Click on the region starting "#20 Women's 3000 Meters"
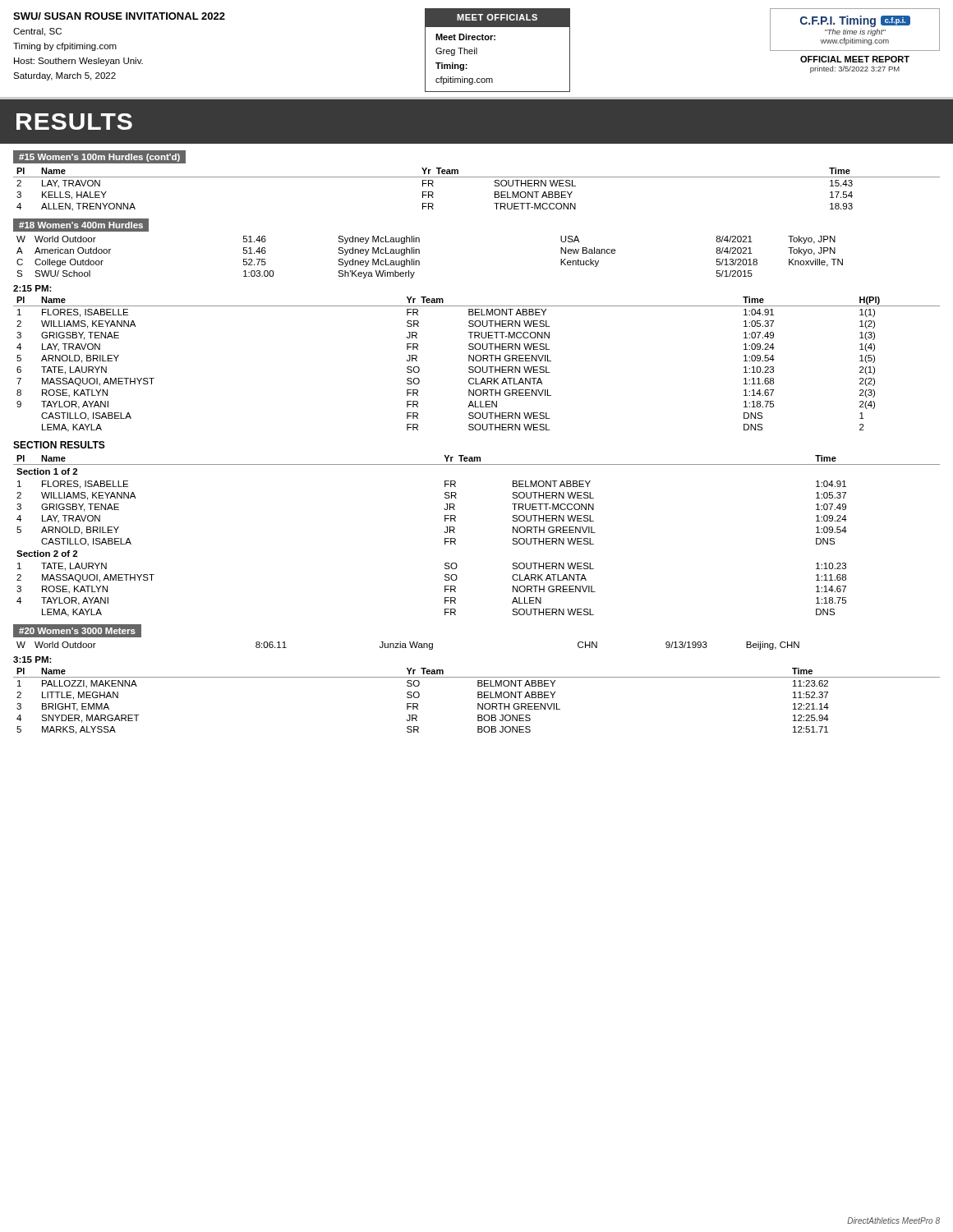 77,631
